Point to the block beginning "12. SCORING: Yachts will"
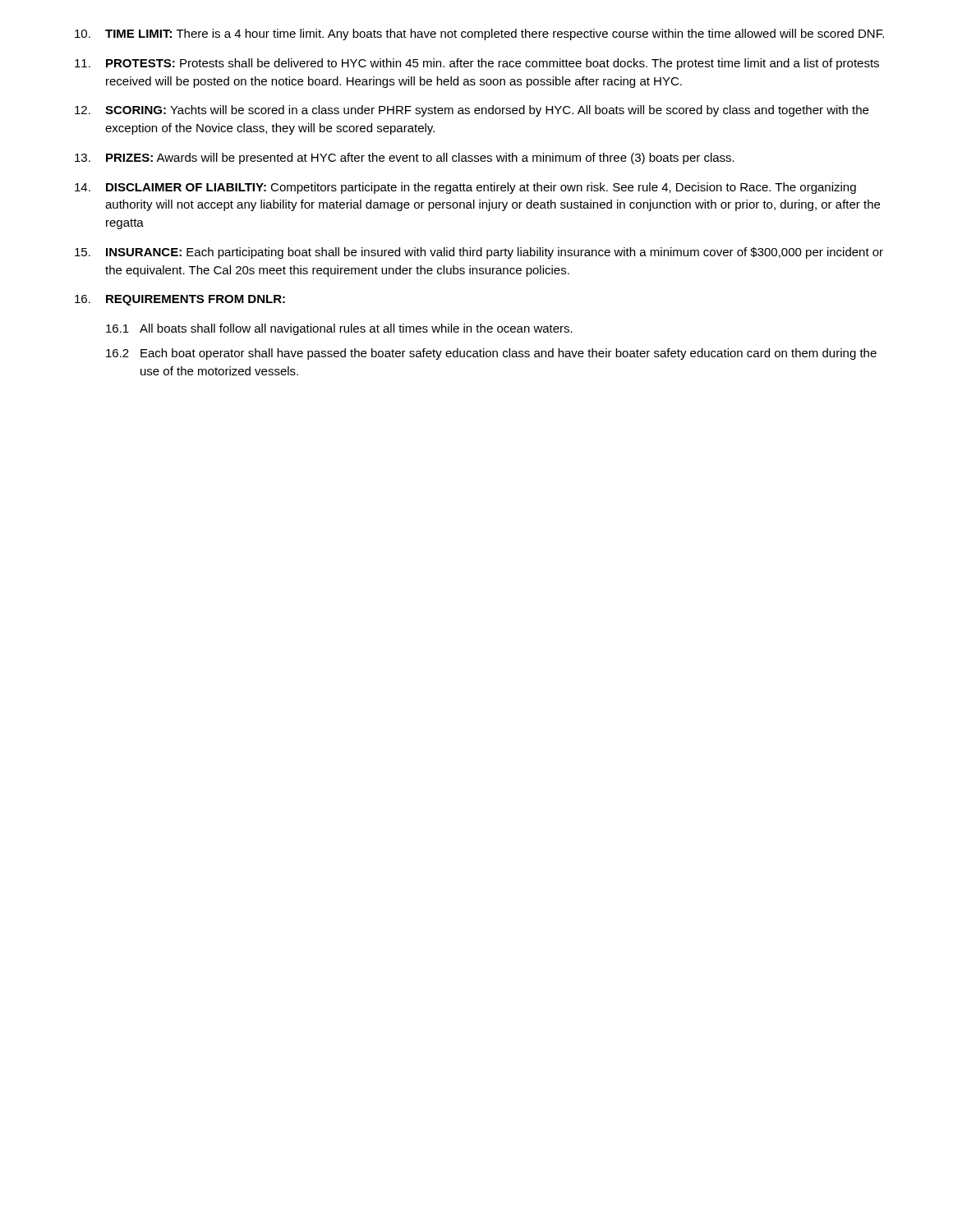 485,119
